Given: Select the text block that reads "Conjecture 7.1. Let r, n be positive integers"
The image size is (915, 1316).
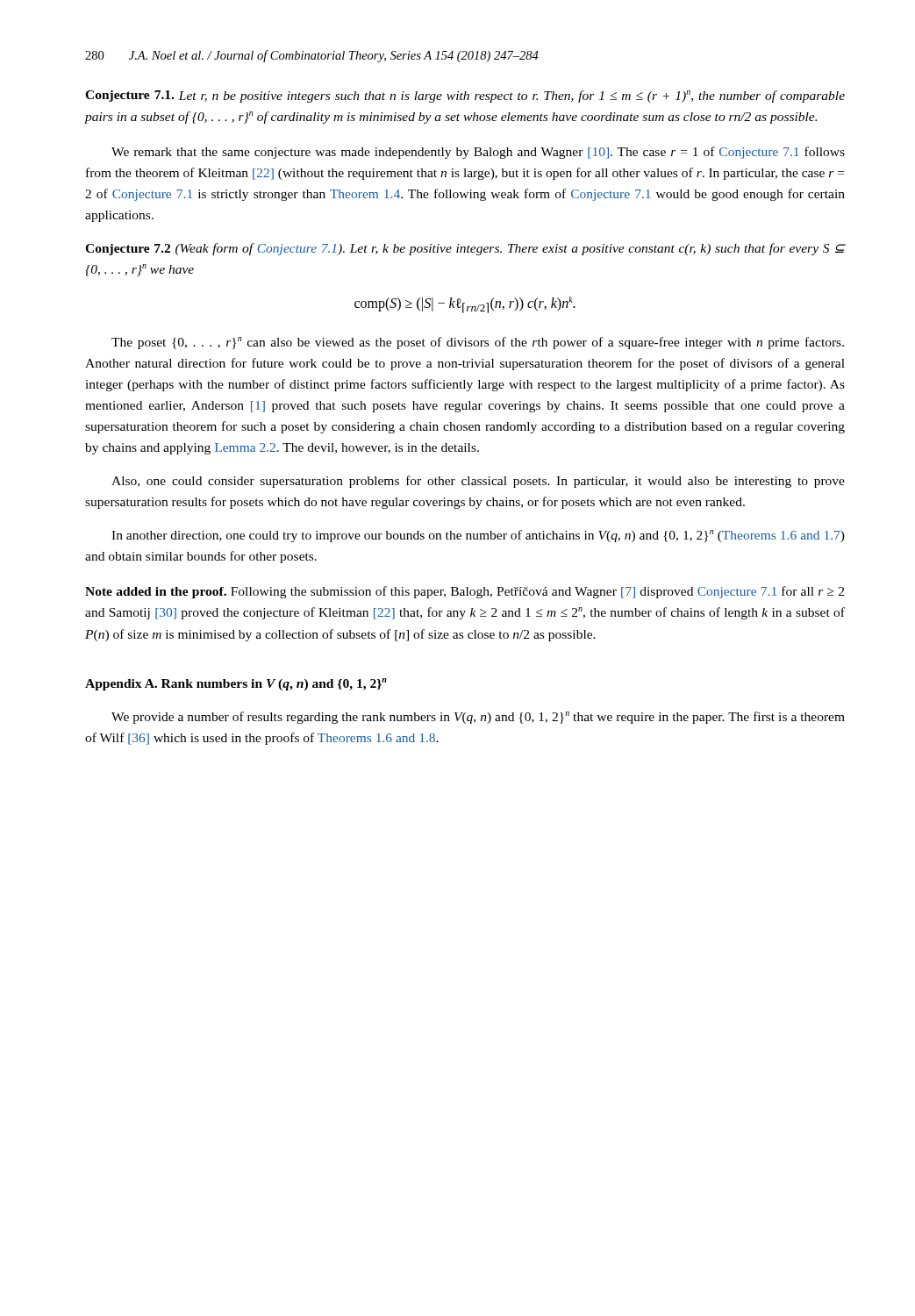Looking at the screenshot, I should pyautogui.click(x=465, y=105).
